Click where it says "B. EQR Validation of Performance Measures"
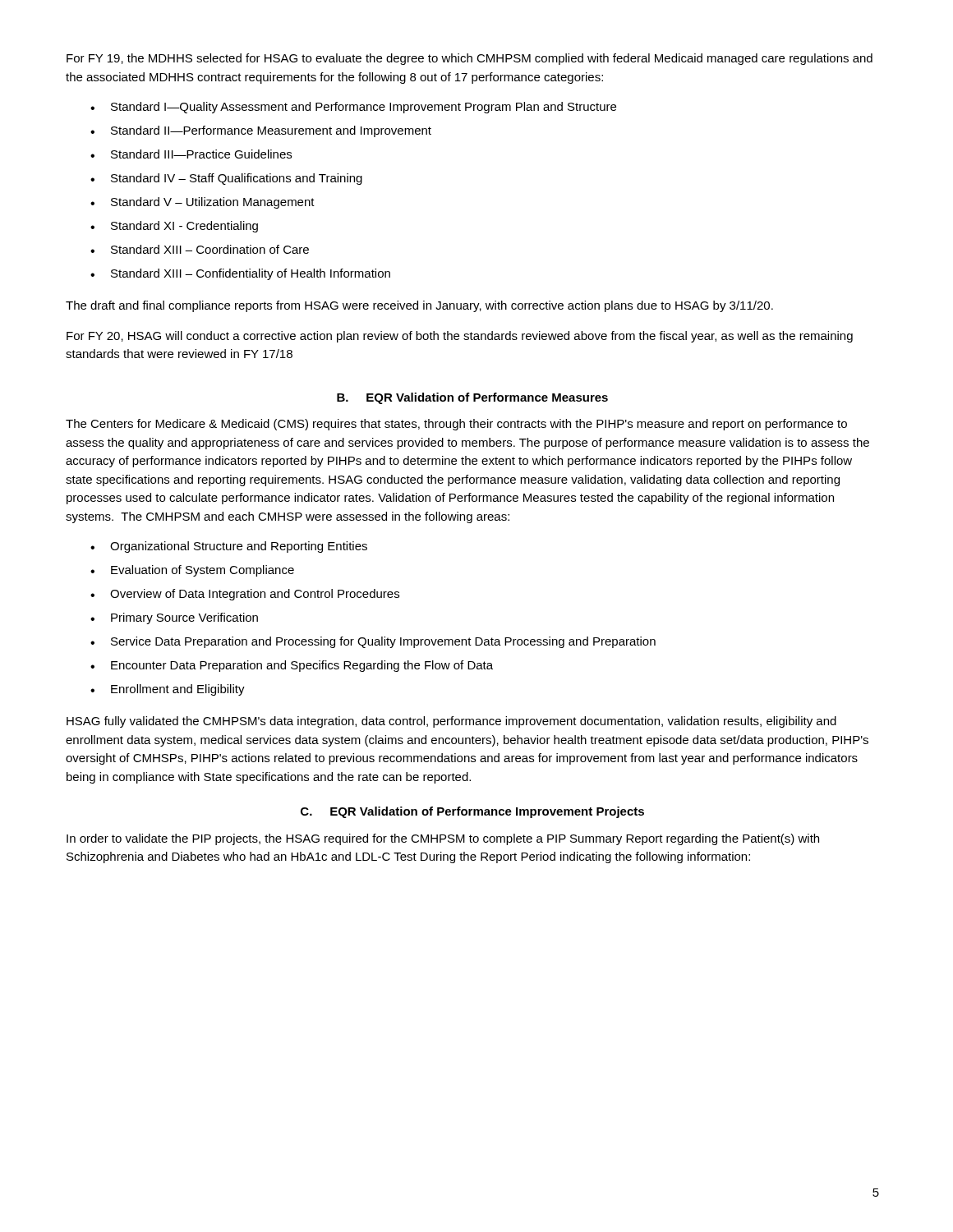Viewport: 953px width, 1232px height. [x=472, y=397]
